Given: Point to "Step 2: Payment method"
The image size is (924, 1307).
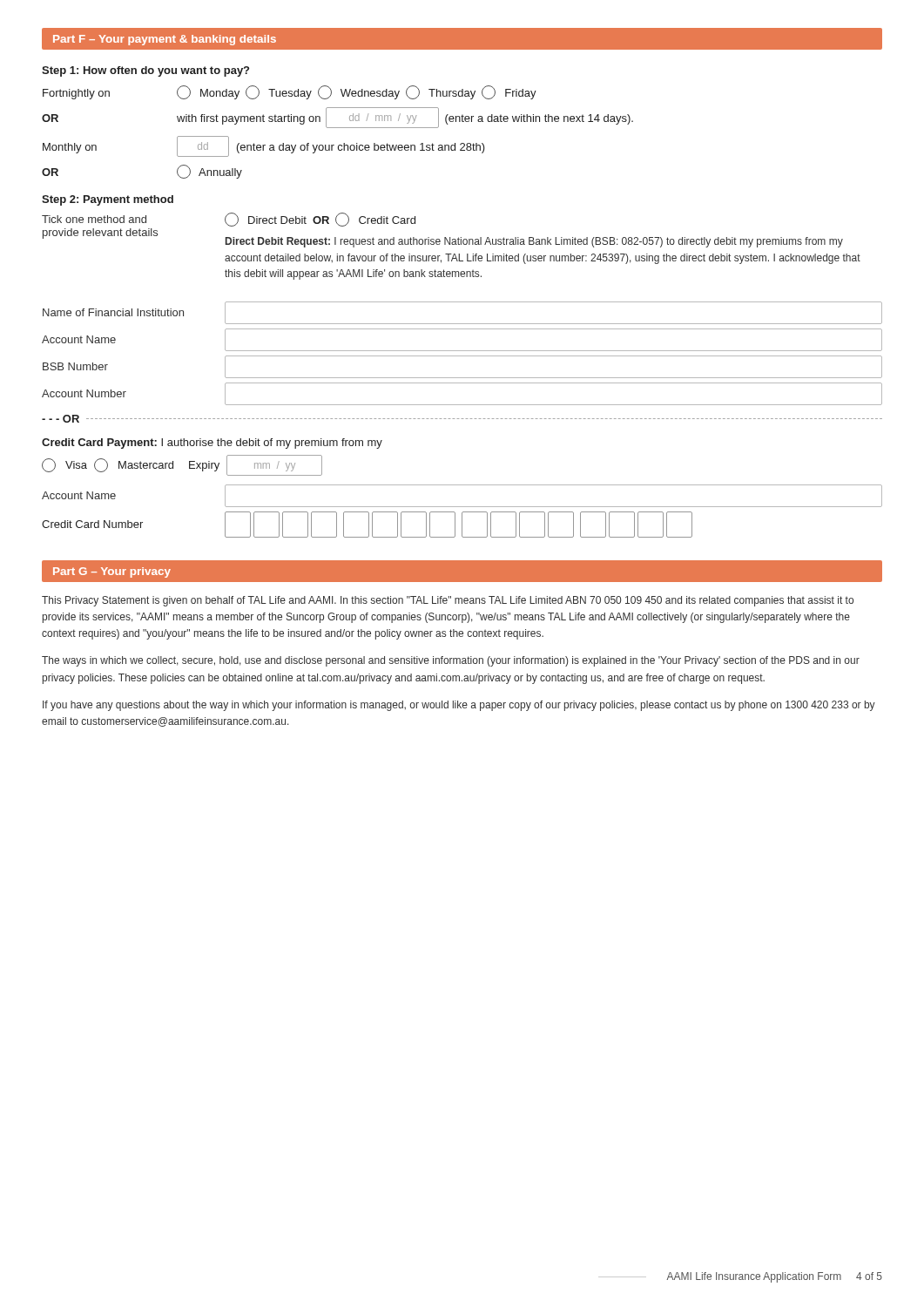Looking at the screenshot, I should coord(108,199).
